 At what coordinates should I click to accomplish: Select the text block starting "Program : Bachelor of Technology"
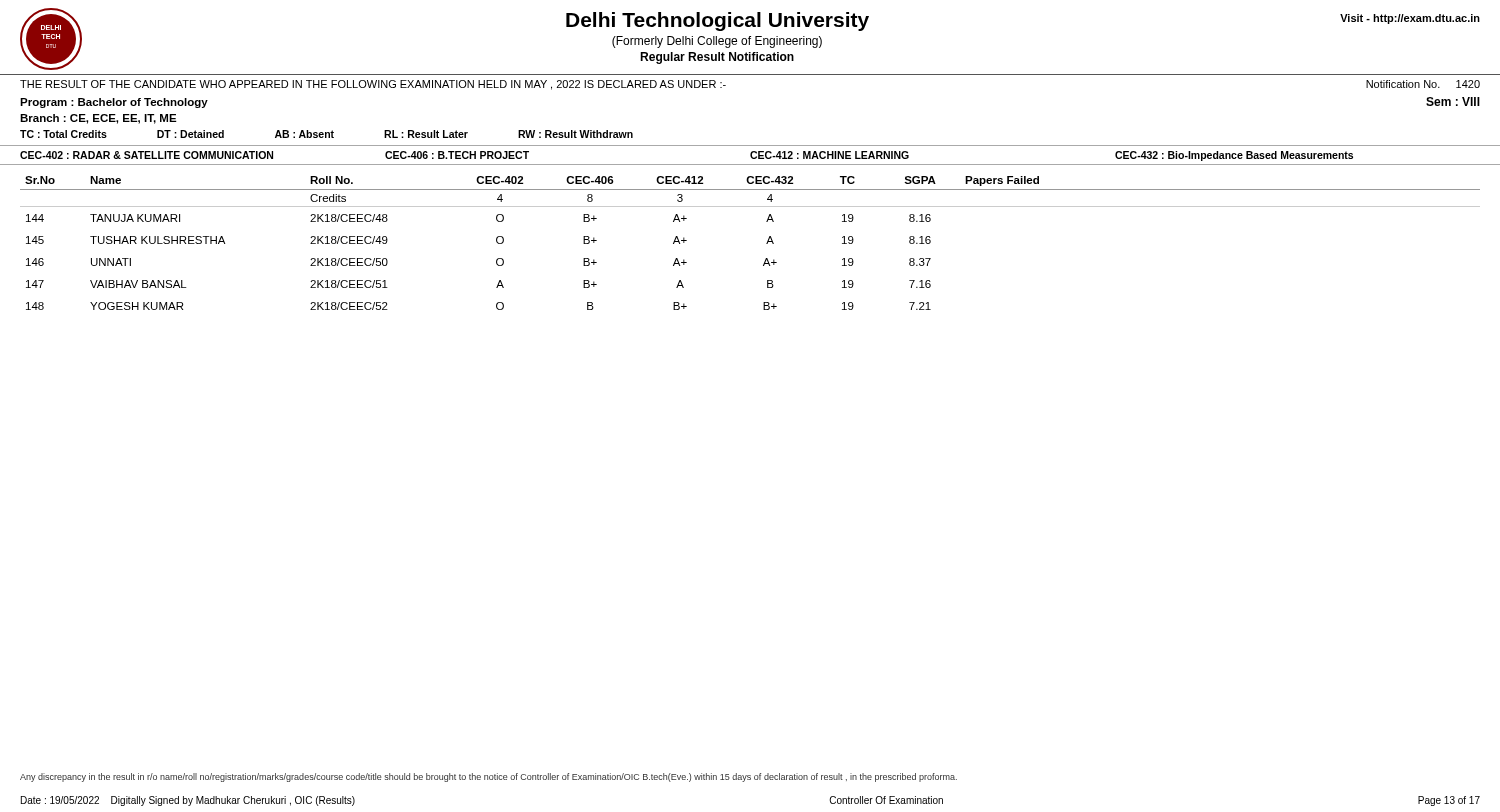coord(114,102)
